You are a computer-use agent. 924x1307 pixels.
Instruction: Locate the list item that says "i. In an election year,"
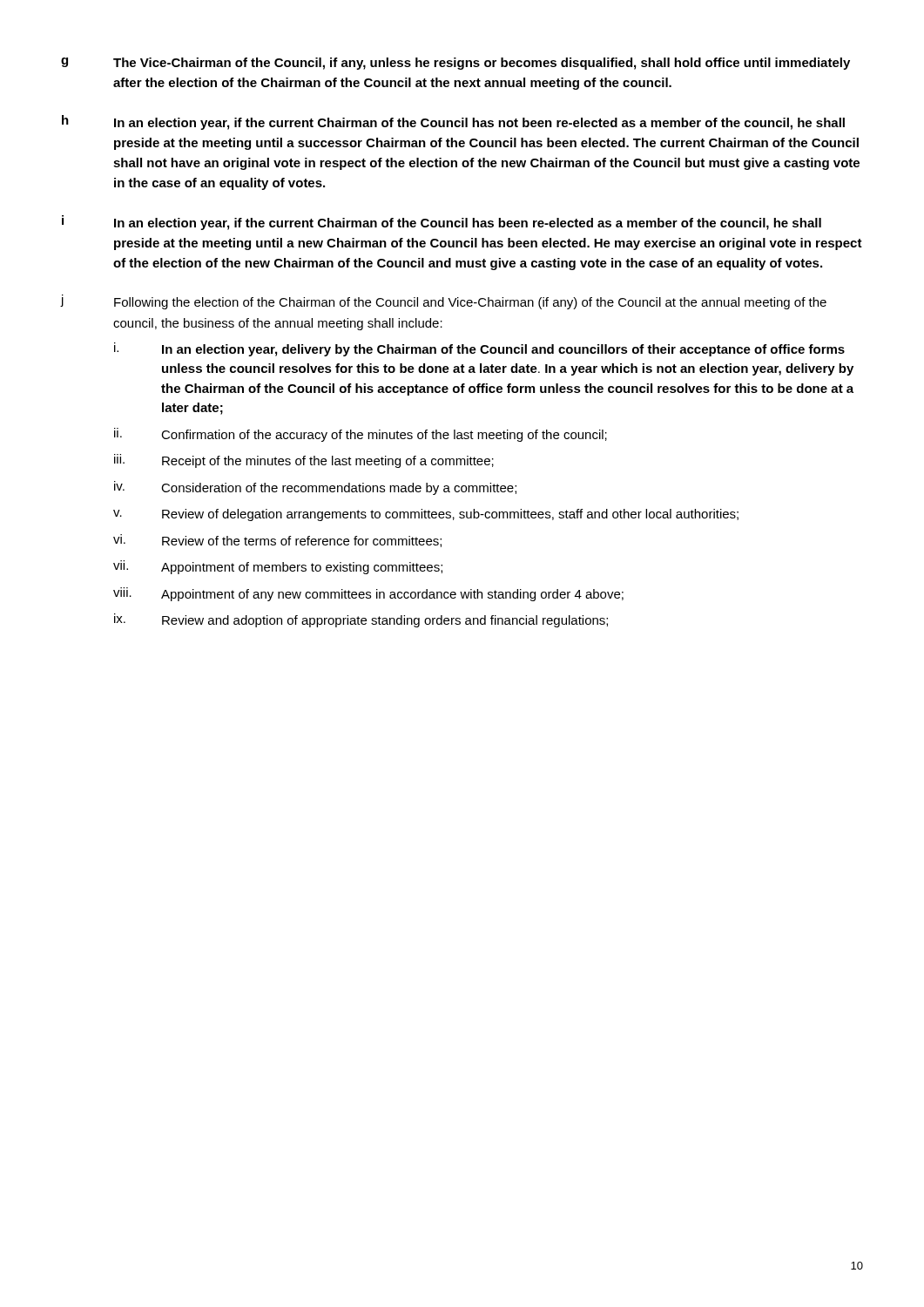point(488,379)
